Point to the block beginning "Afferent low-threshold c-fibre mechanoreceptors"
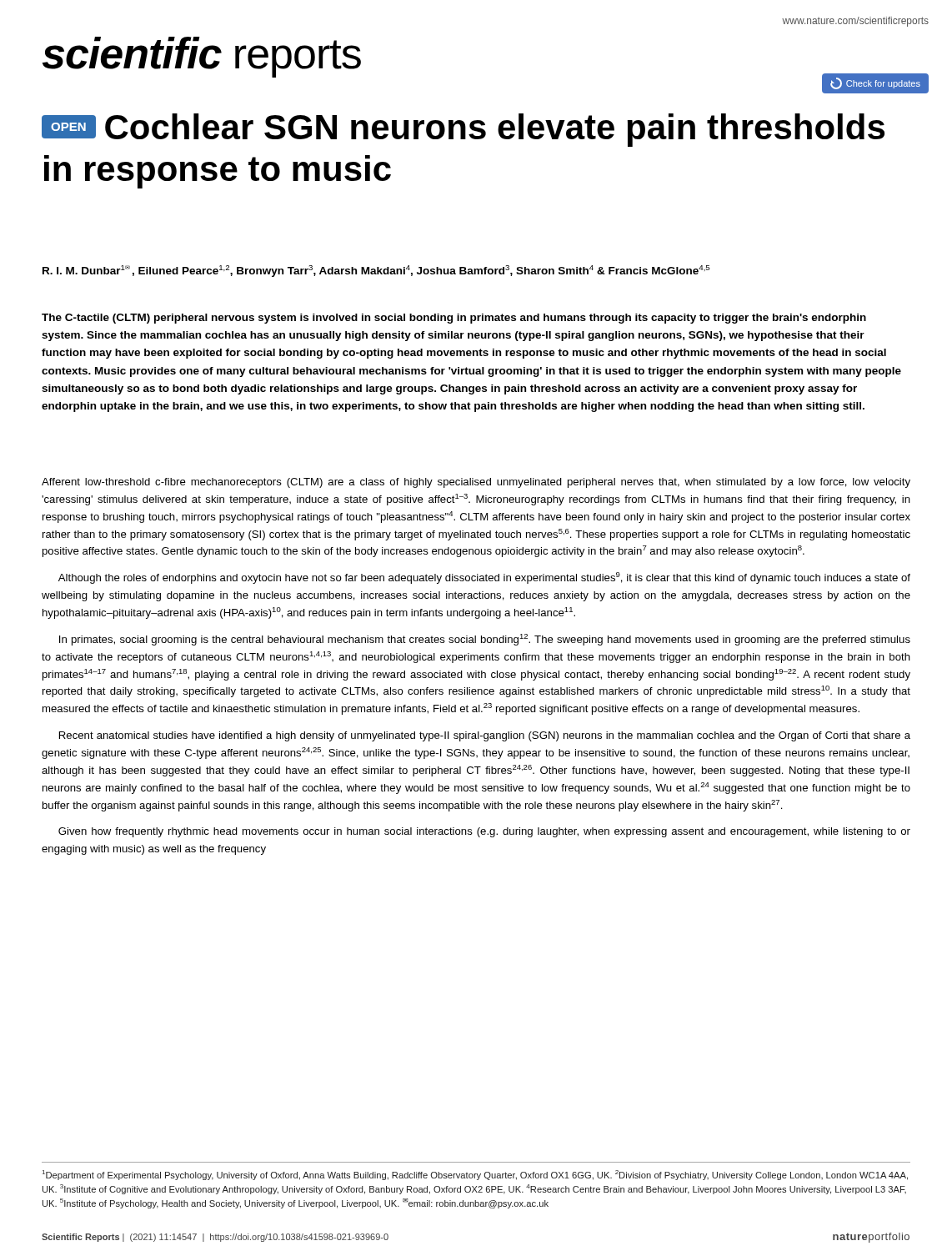 pos(476,666)
